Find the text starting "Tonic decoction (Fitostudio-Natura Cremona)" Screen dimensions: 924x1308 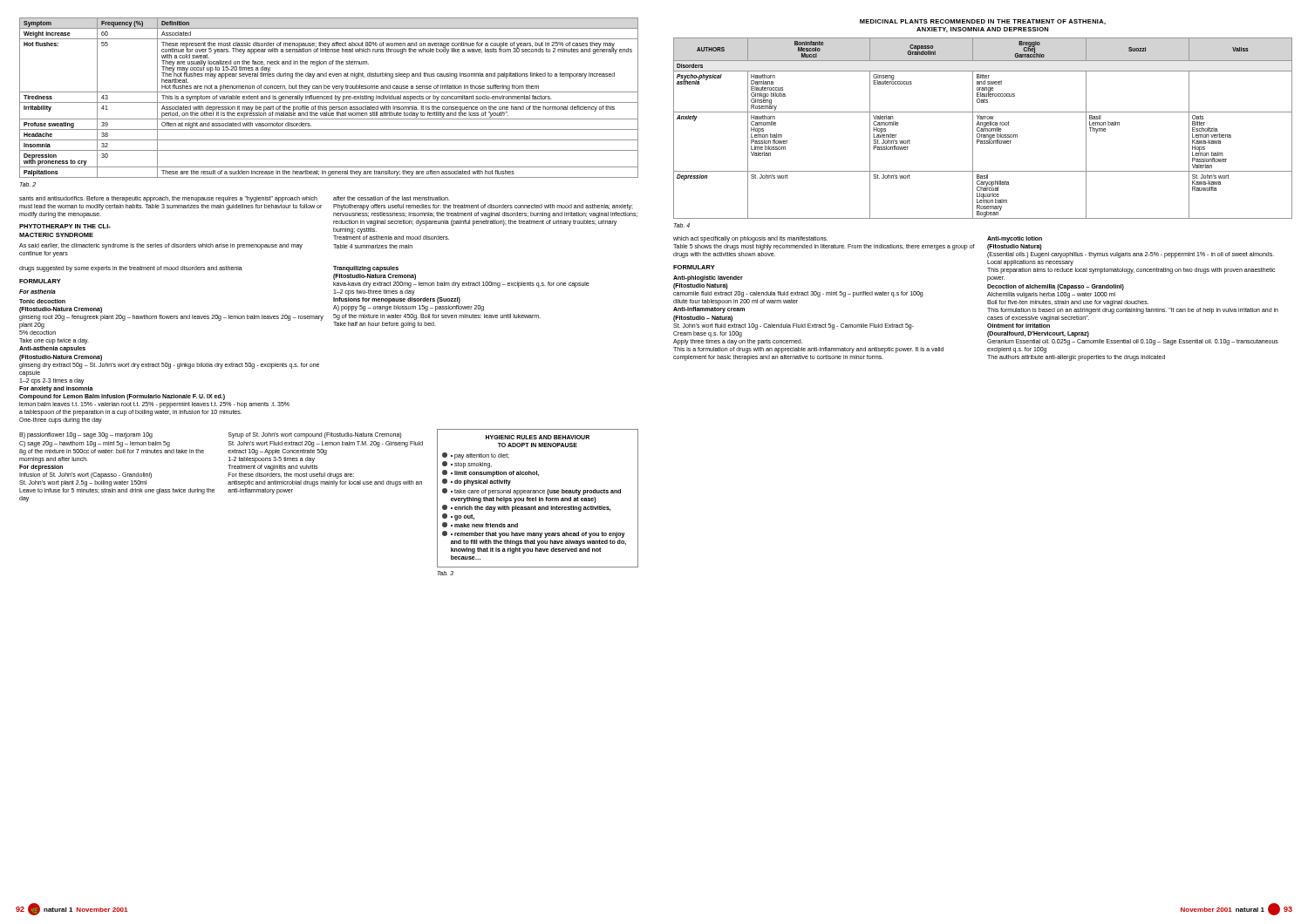171,361
